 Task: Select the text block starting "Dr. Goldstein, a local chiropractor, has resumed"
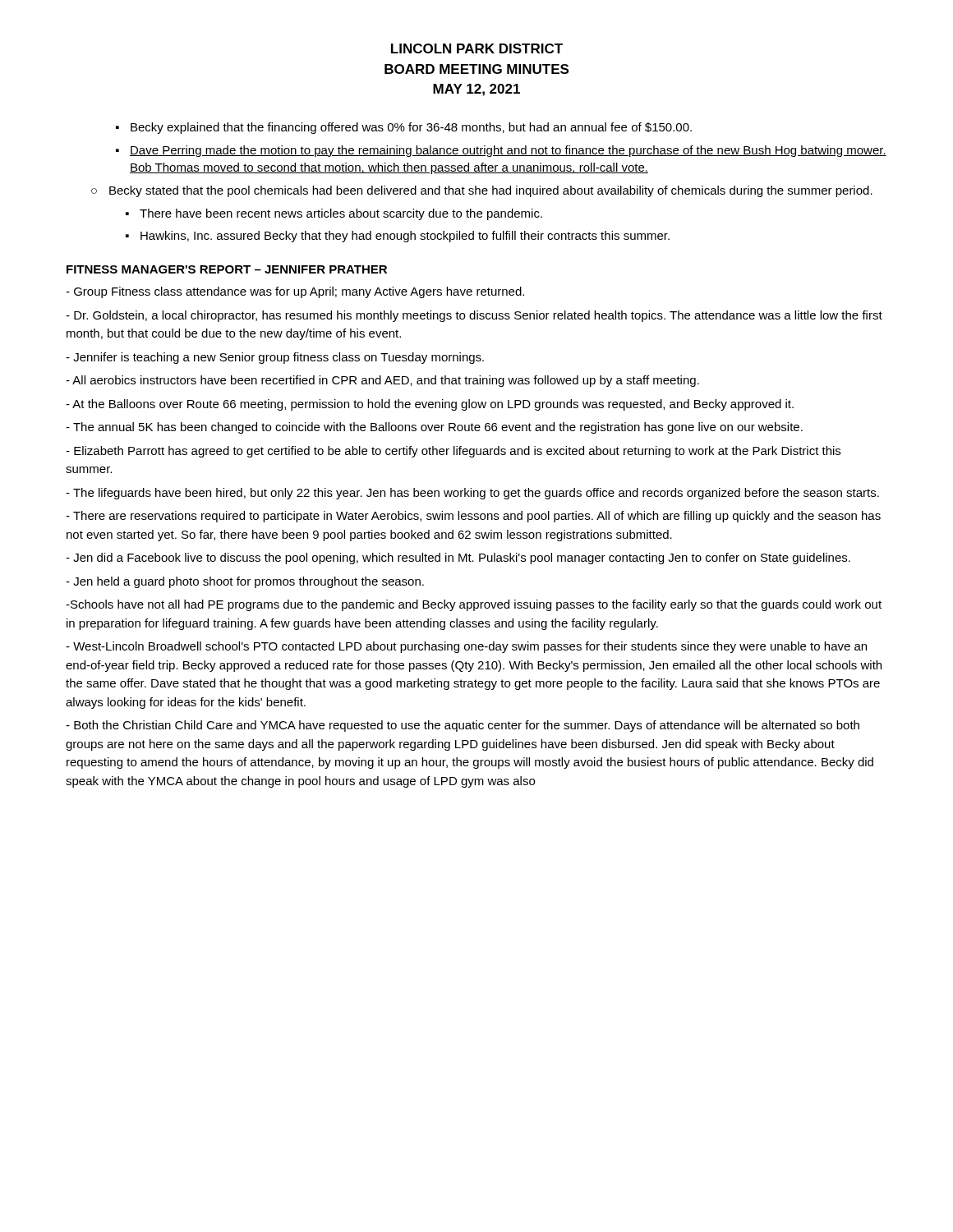coord(474,324)
